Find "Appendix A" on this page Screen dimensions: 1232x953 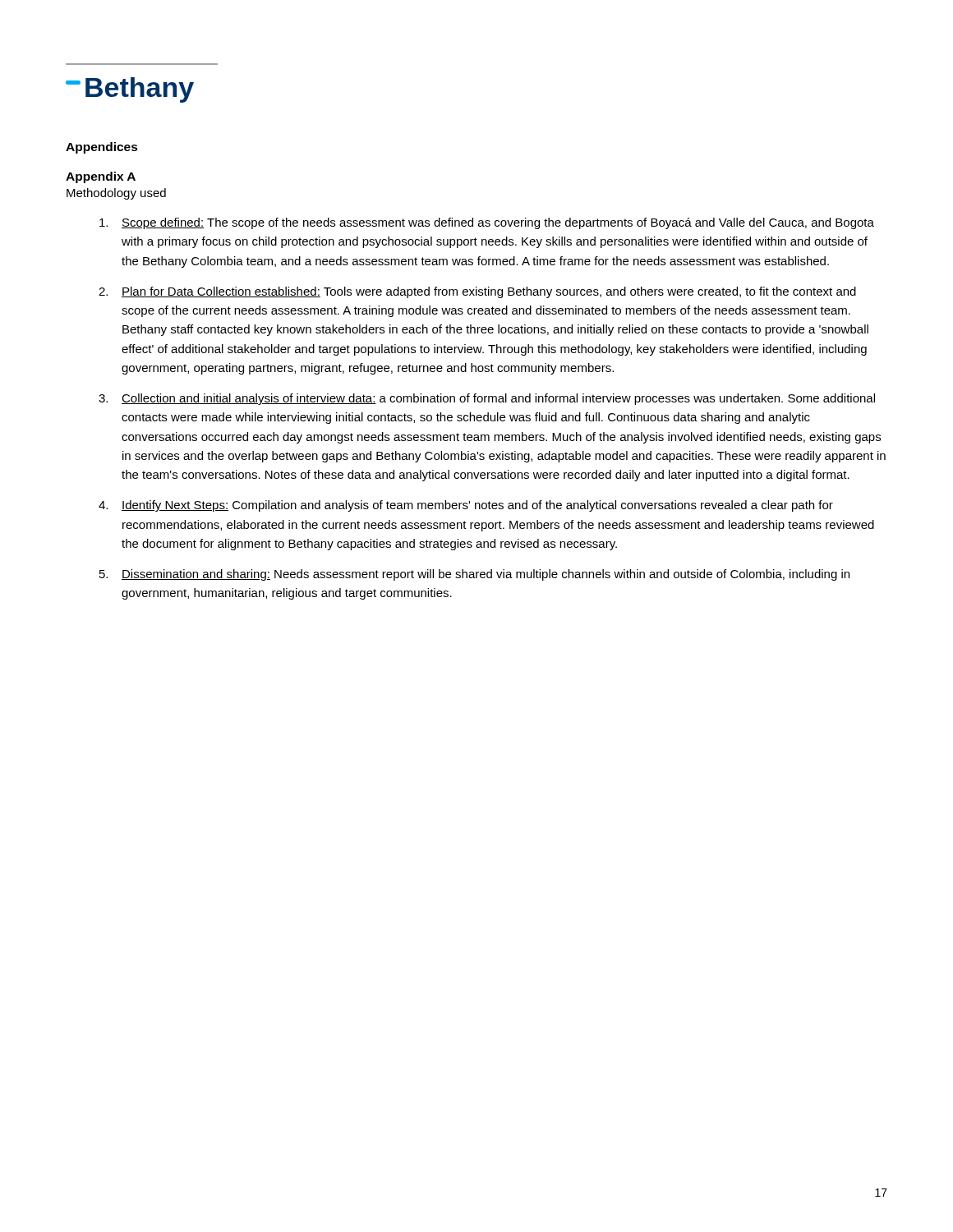click(101, 176)
